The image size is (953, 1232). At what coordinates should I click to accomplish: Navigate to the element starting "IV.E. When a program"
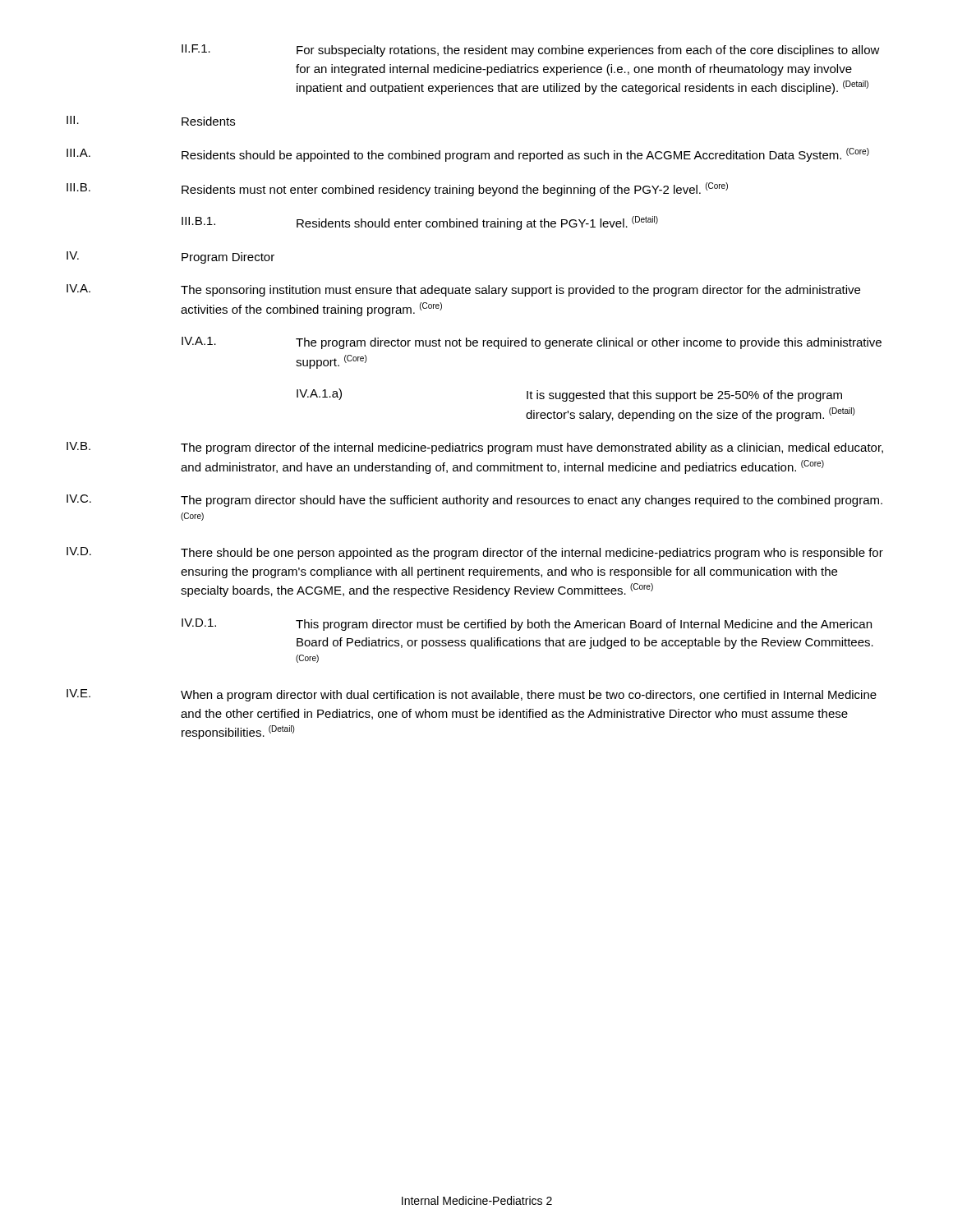tap(476, 714)
